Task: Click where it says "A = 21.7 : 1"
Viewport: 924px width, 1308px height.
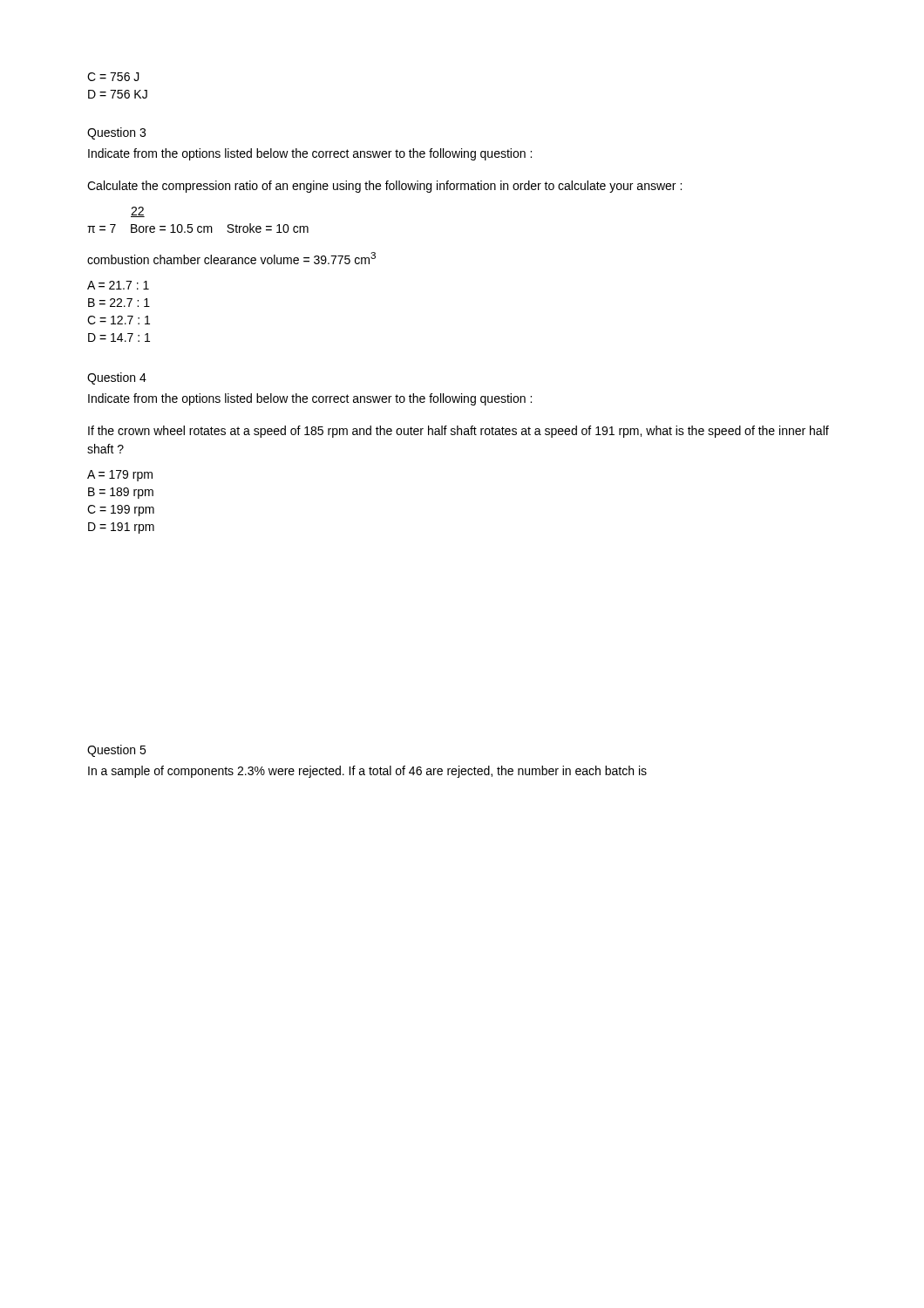Action: [118, 285]
